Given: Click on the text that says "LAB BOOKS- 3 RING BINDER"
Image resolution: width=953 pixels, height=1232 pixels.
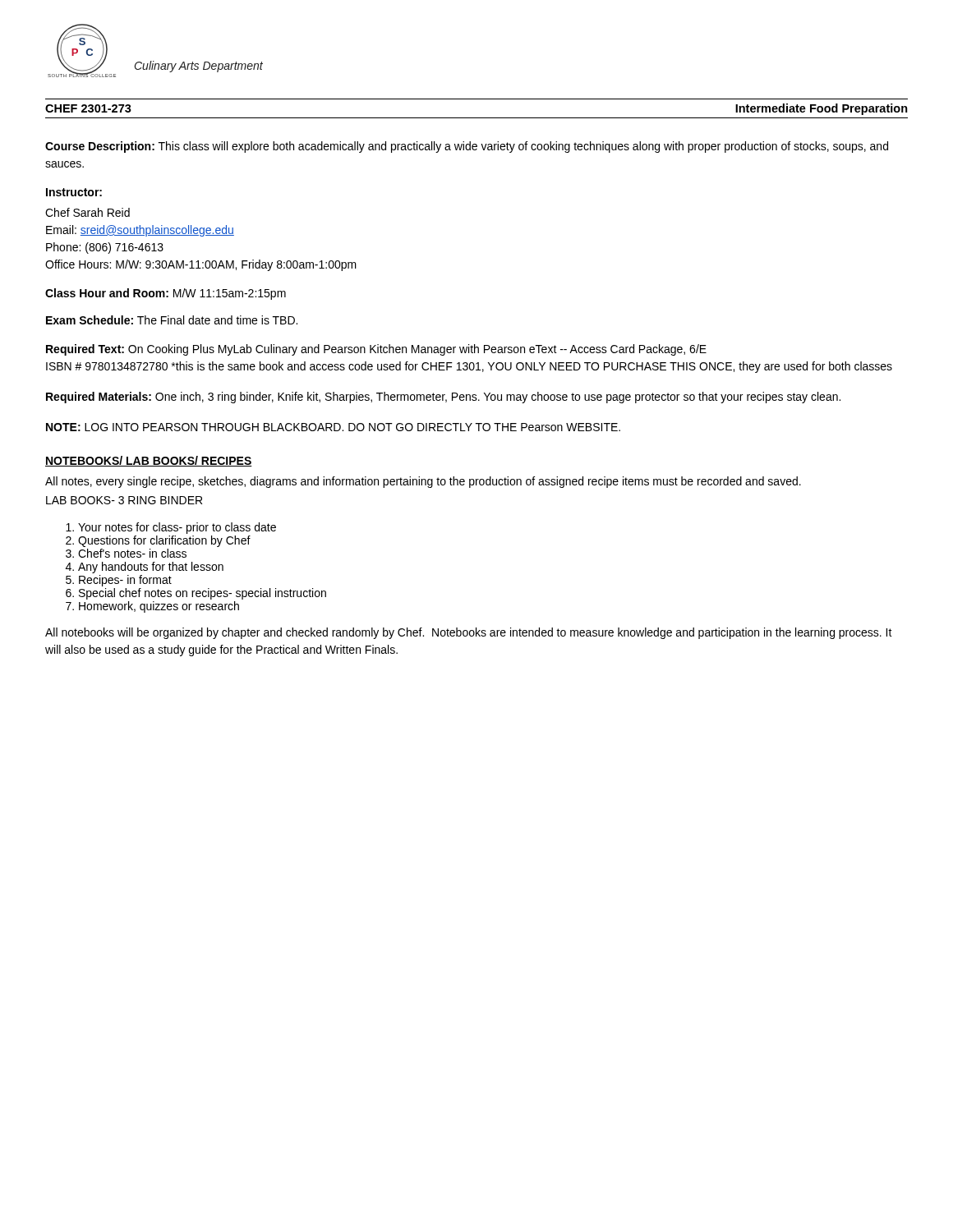Looking at the screenshot, I should [124, 500].
